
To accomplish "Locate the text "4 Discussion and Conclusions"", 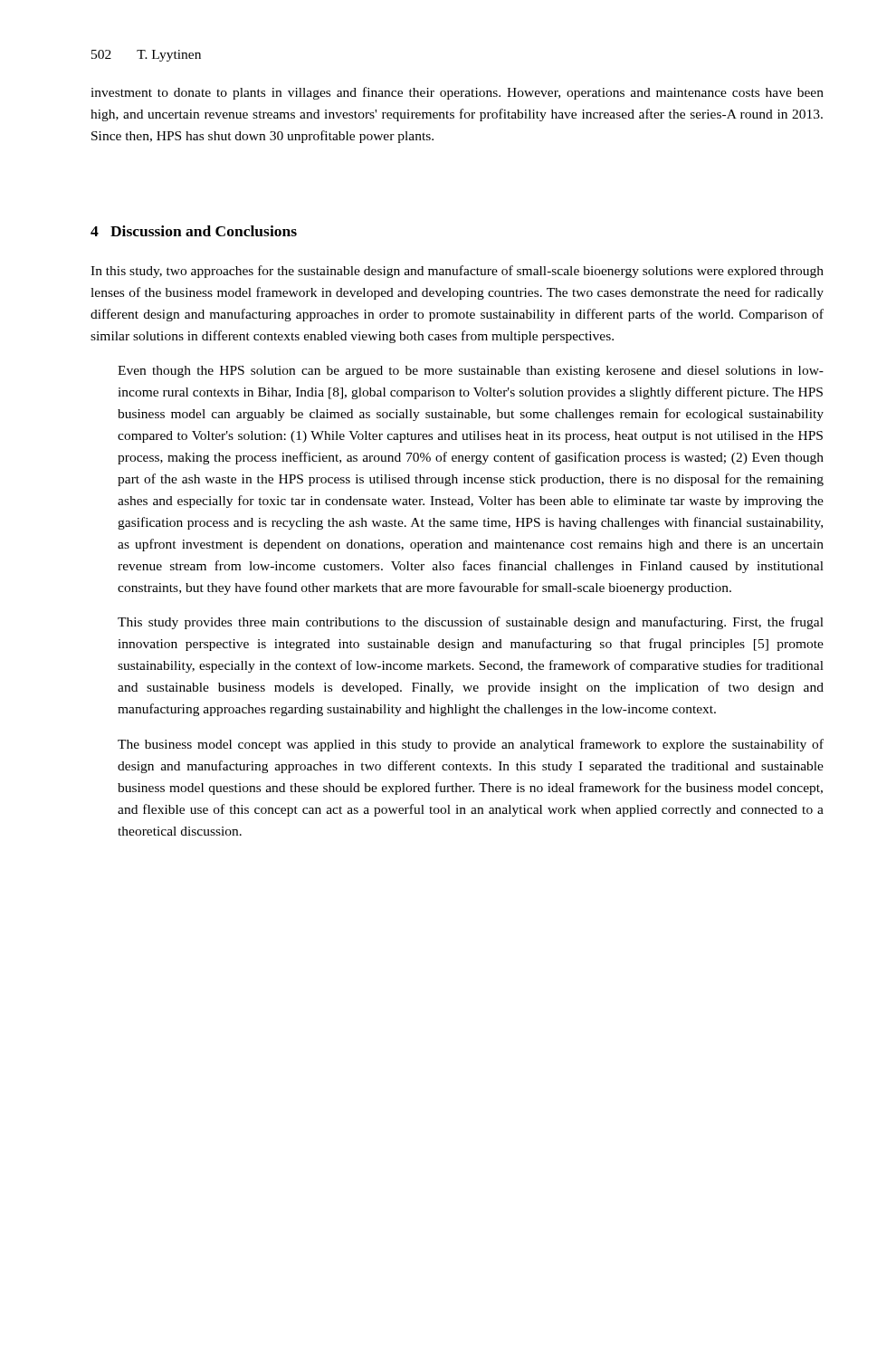I will tap(194, 231).
